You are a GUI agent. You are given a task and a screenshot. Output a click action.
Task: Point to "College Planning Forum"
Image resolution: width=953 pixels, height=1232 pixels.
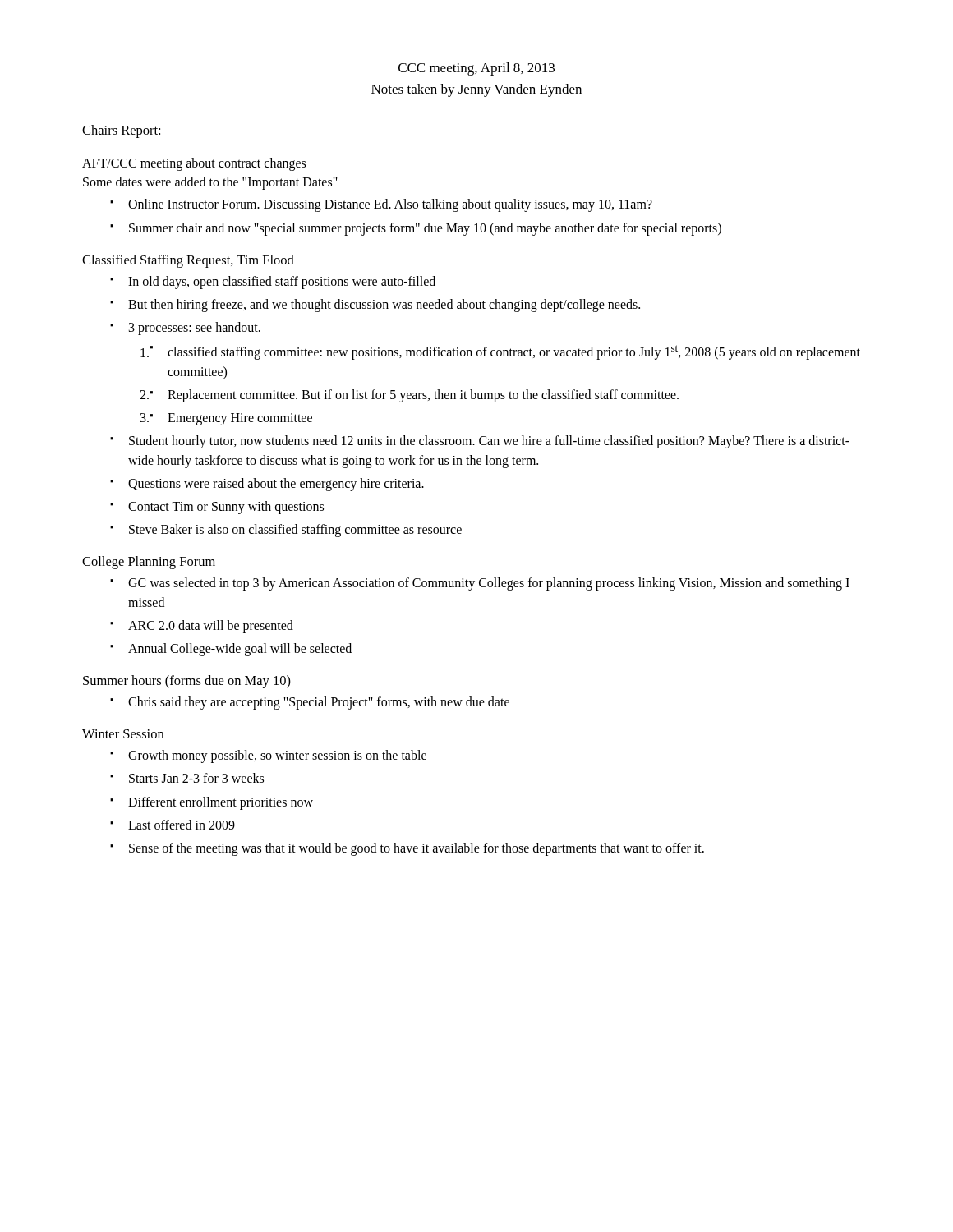(x=149, y=562)
